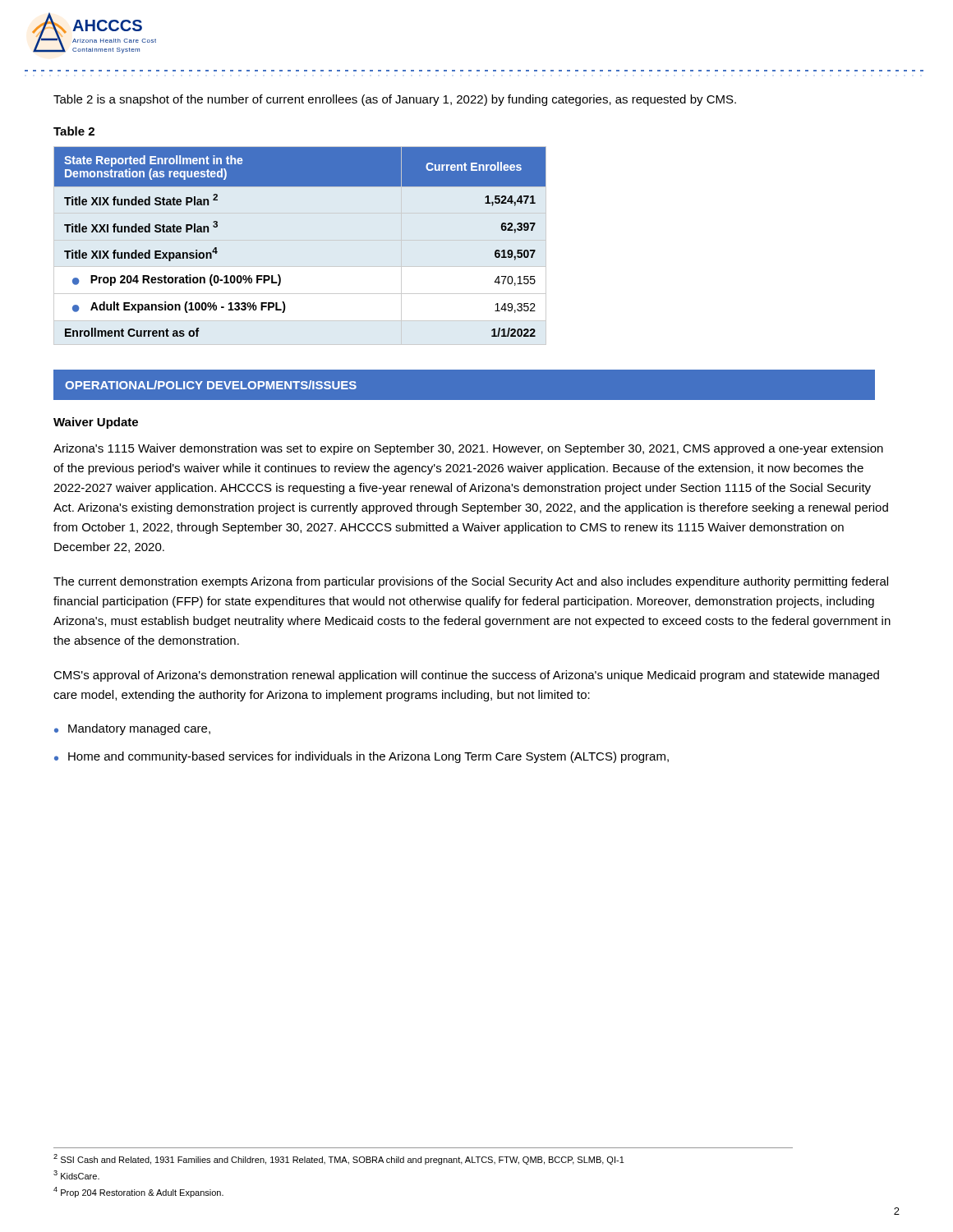Locate the text "Table 2"
This screenshot has width=953, height=1232.
pyautogui.click(x=74, y=131)
